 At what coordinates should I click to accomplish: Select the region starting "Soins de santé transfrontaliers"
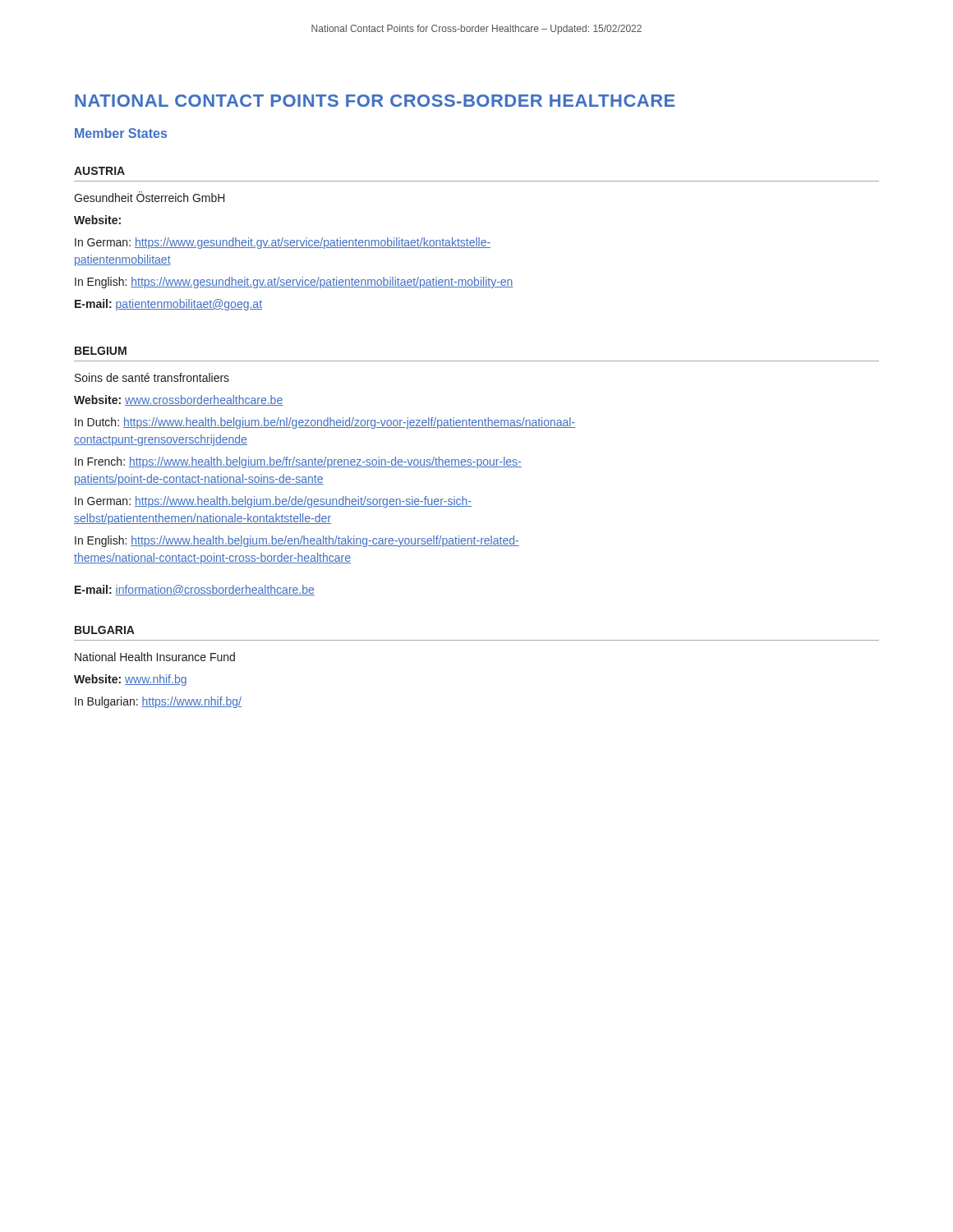click(x=152, y=378)
